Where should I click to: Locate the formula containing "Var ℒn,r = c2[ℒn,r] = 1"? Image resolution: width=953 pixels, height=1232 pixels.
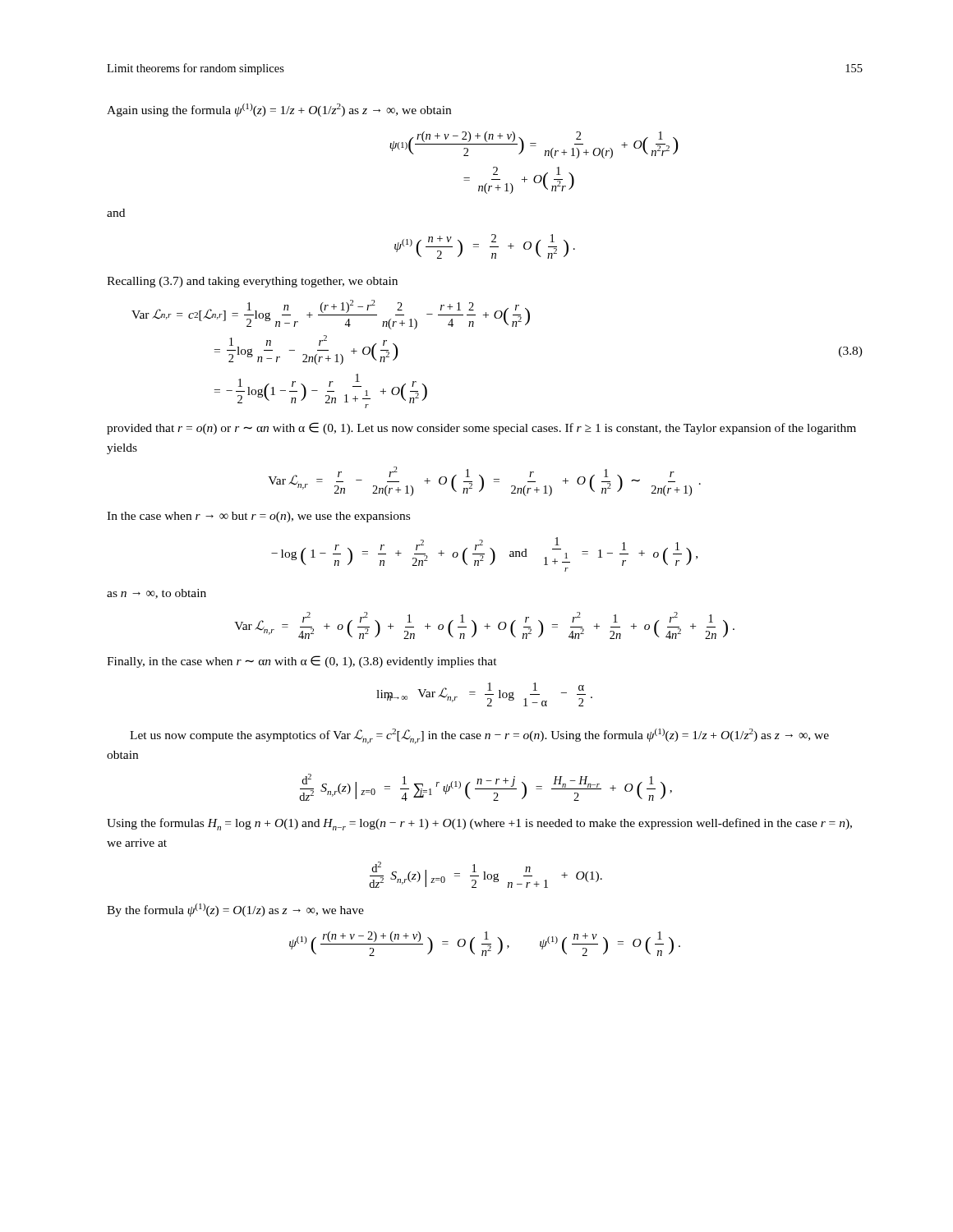coord(331,315)
